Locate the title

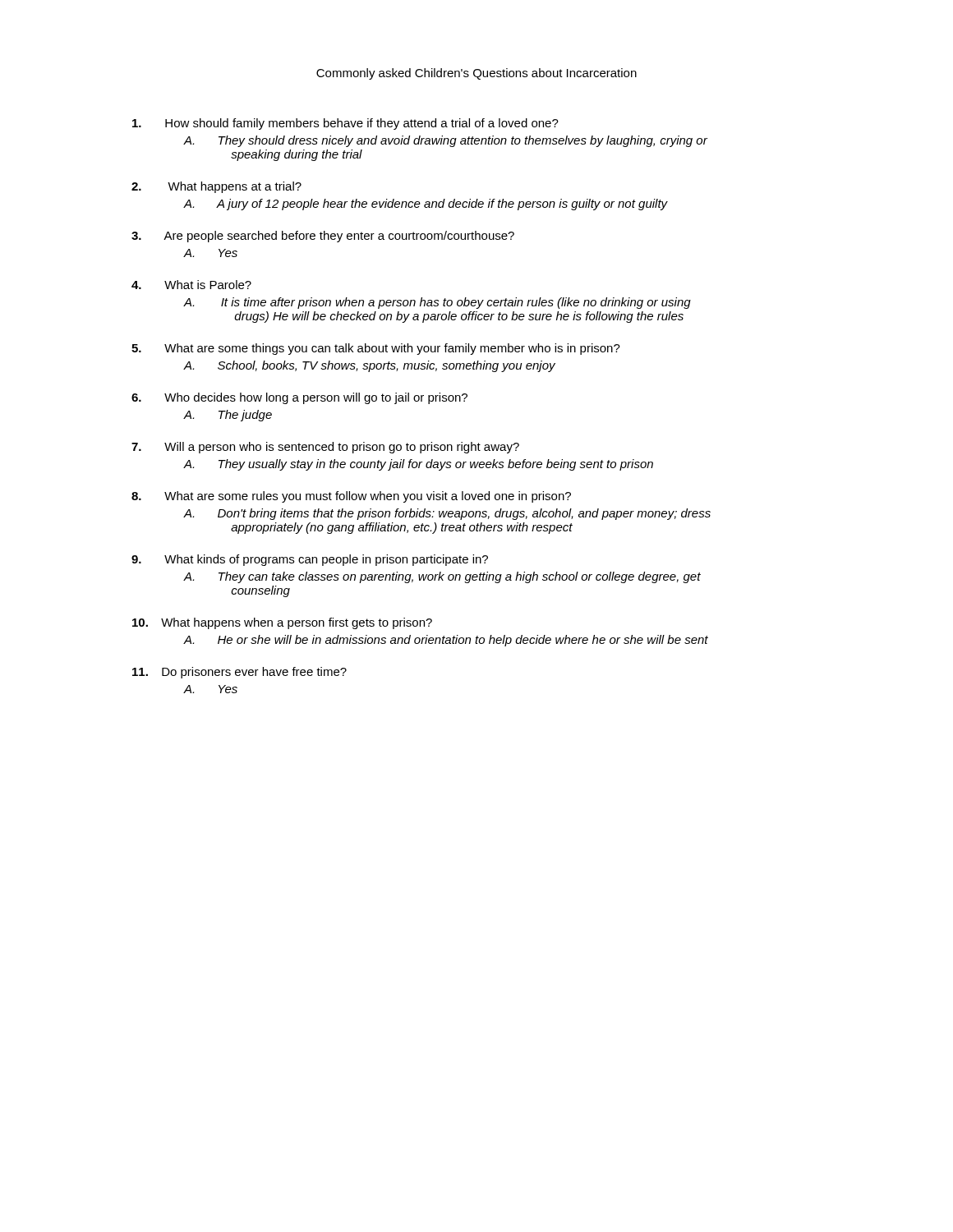(x=476, y=73)
